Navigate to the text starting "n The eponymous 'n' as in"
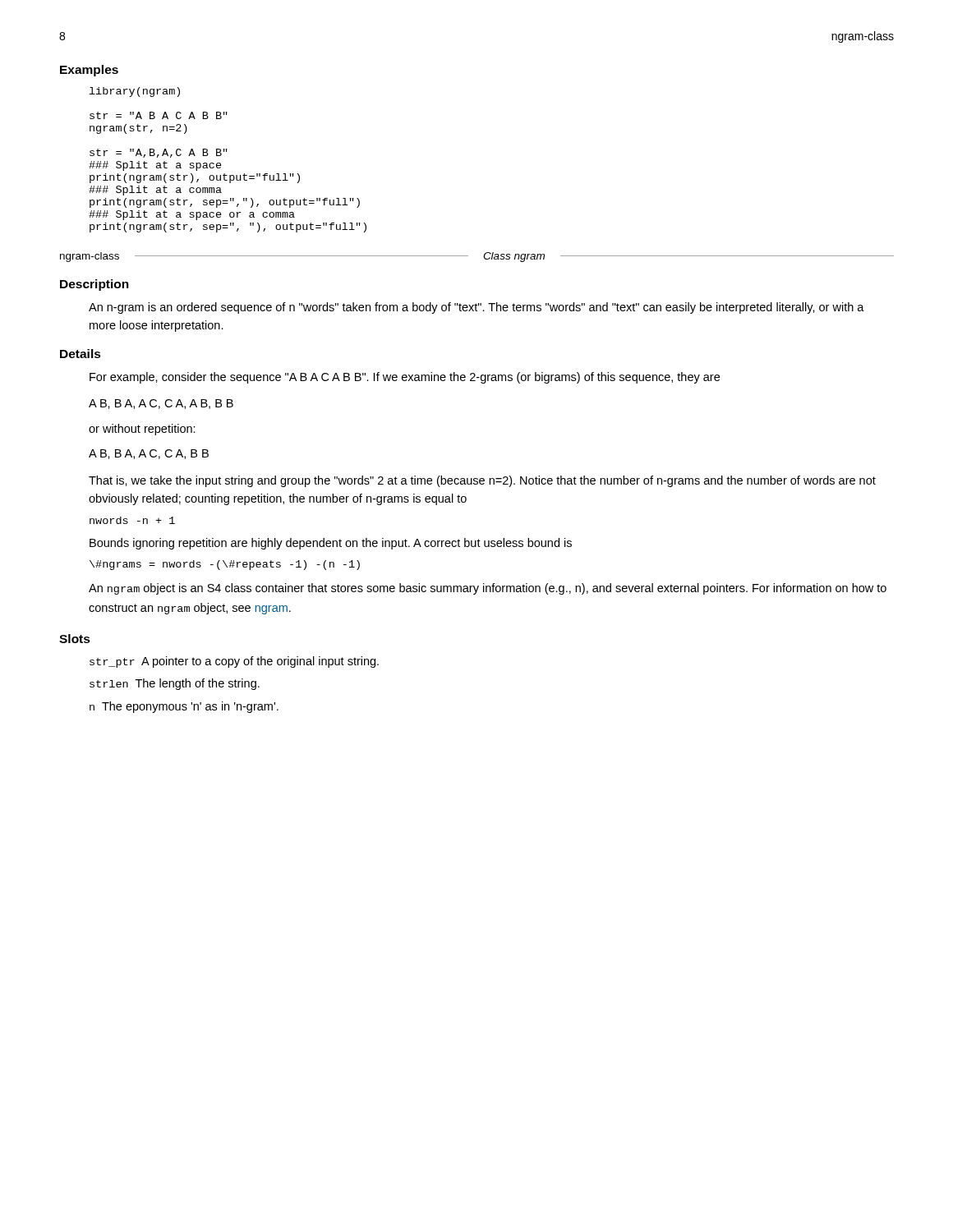953x1232 pixels. click(184, 706)
